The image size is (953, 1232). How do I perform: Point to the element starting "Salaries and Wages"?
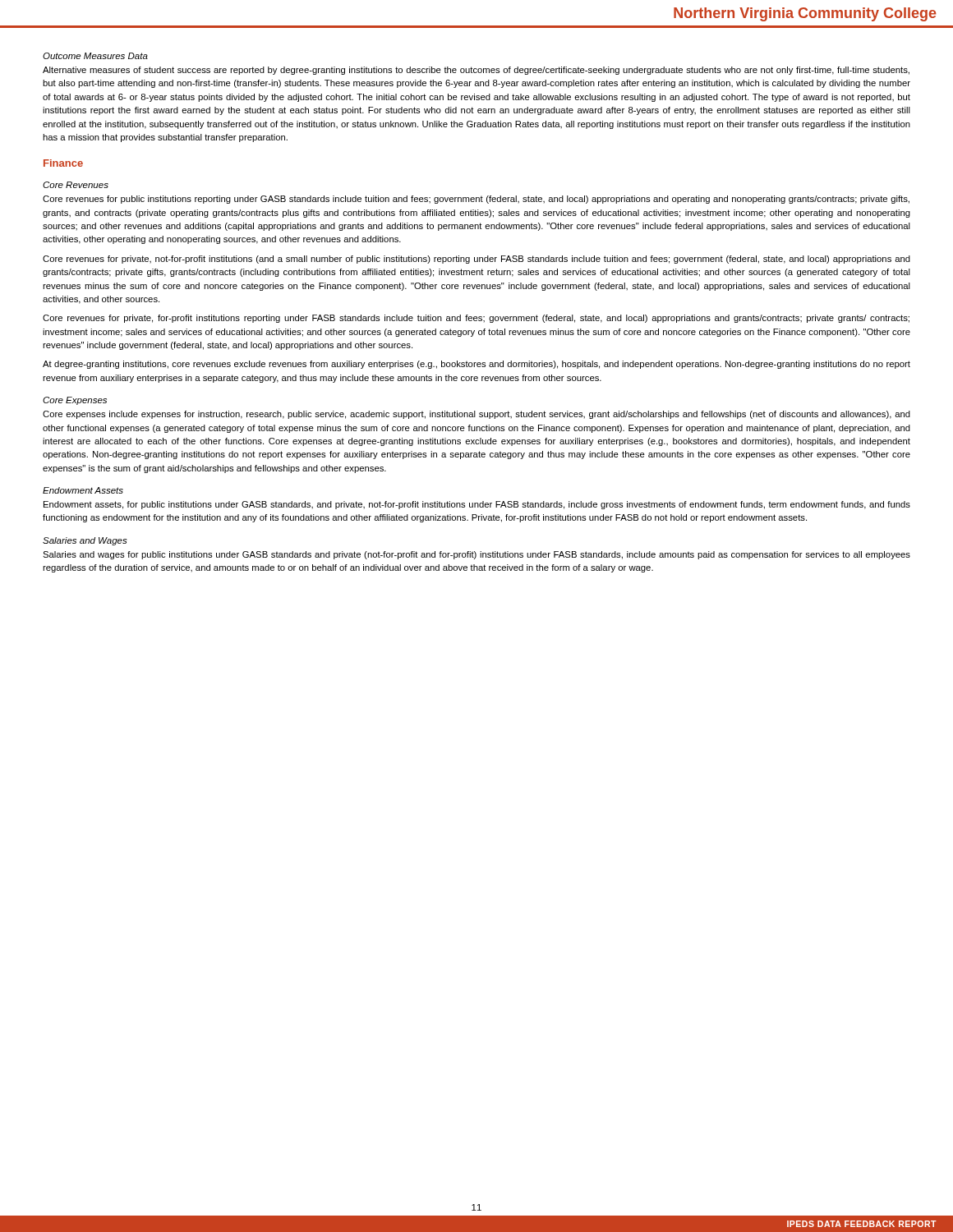click(x=85, y=540)
